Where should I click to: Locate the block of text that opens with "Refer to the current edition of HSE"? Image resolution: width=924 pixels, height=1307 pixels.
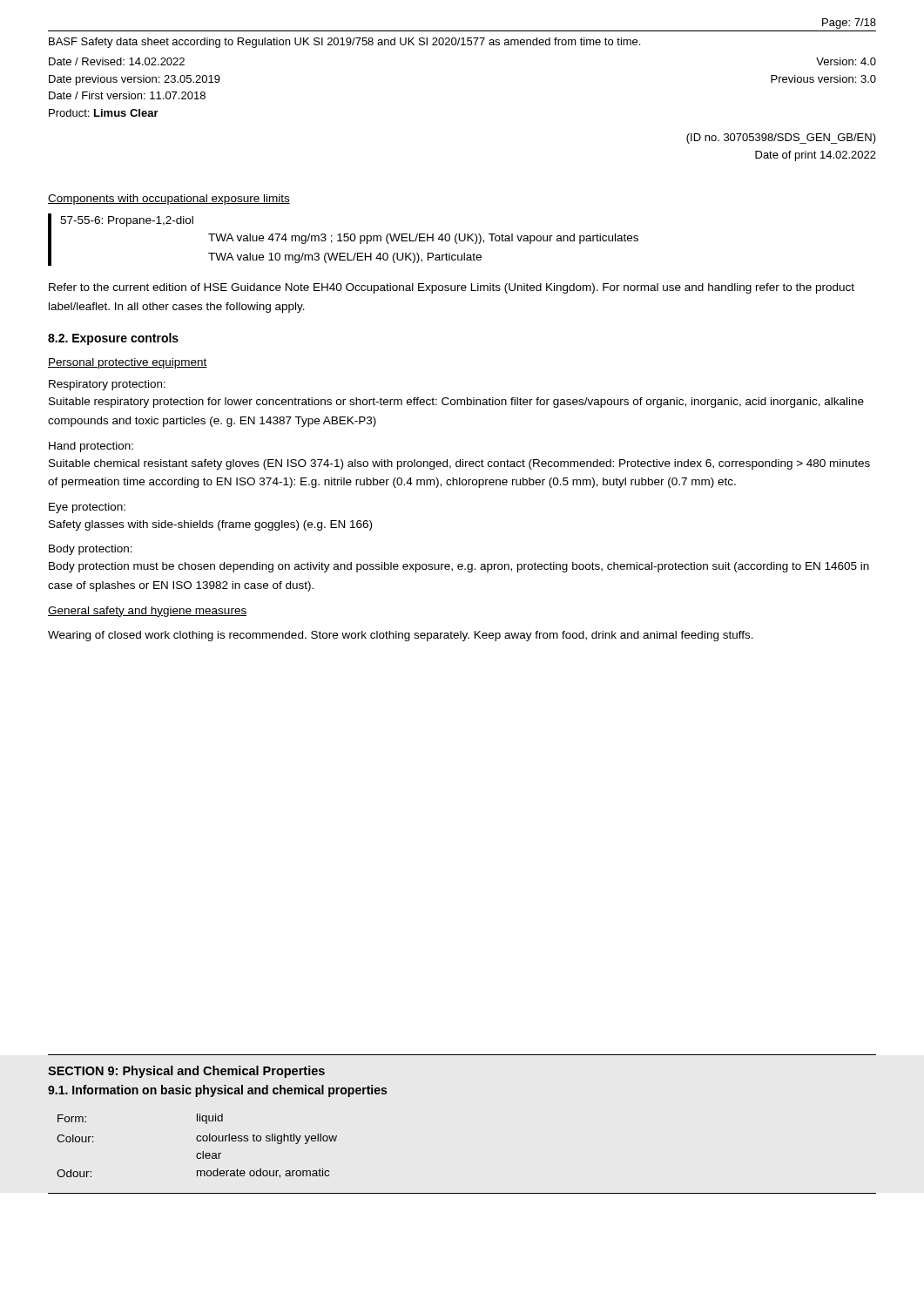point(451,297)
